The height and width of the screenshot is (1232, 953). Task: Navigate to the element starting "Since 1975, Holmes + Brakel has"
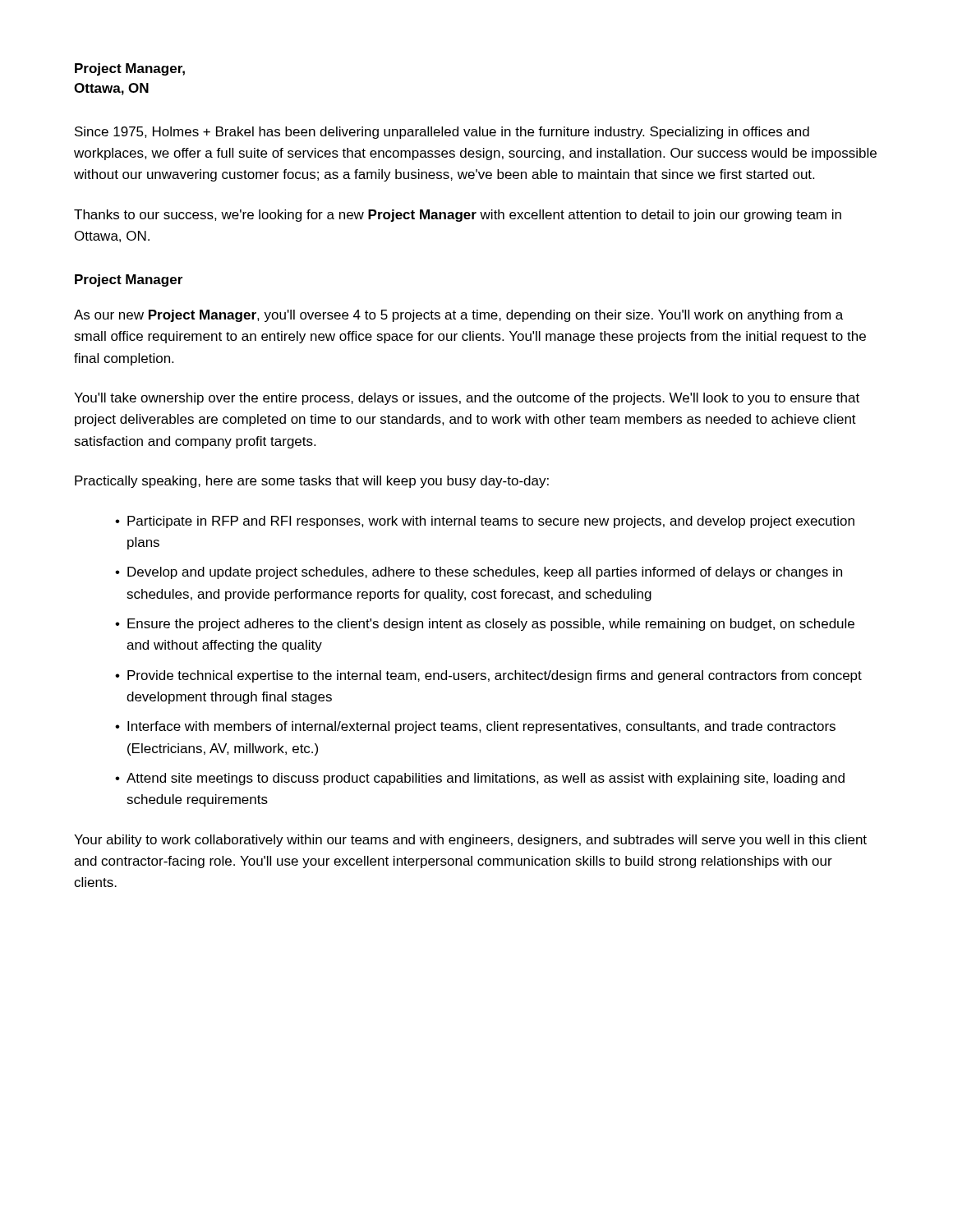(476, 153)
